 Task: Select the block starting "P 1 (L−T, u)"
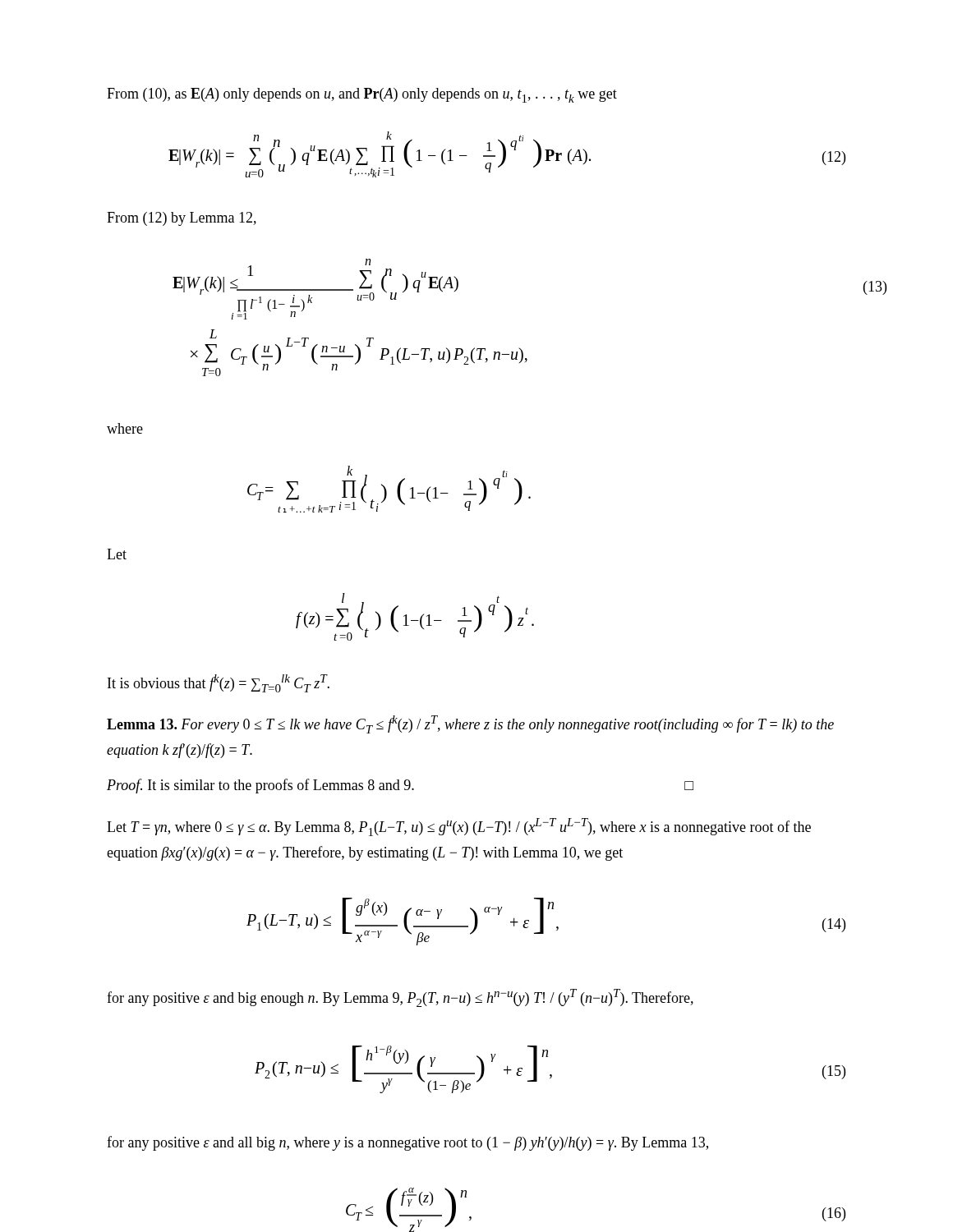point(546,924)
